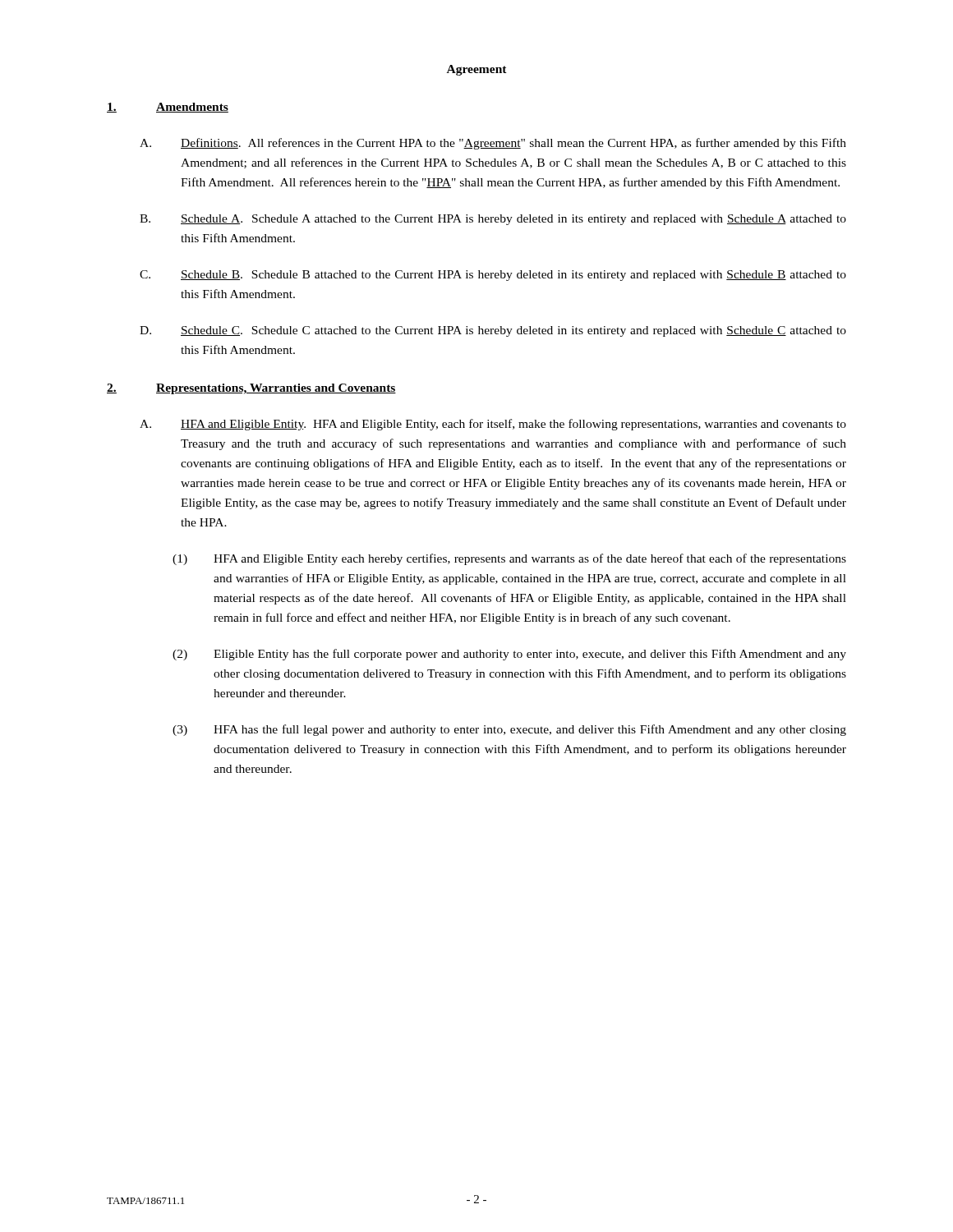Point to the block beginning "(2) Eligible Entity has"
The height and width of the screenshot is (1232, 953).
coord(509,674)
